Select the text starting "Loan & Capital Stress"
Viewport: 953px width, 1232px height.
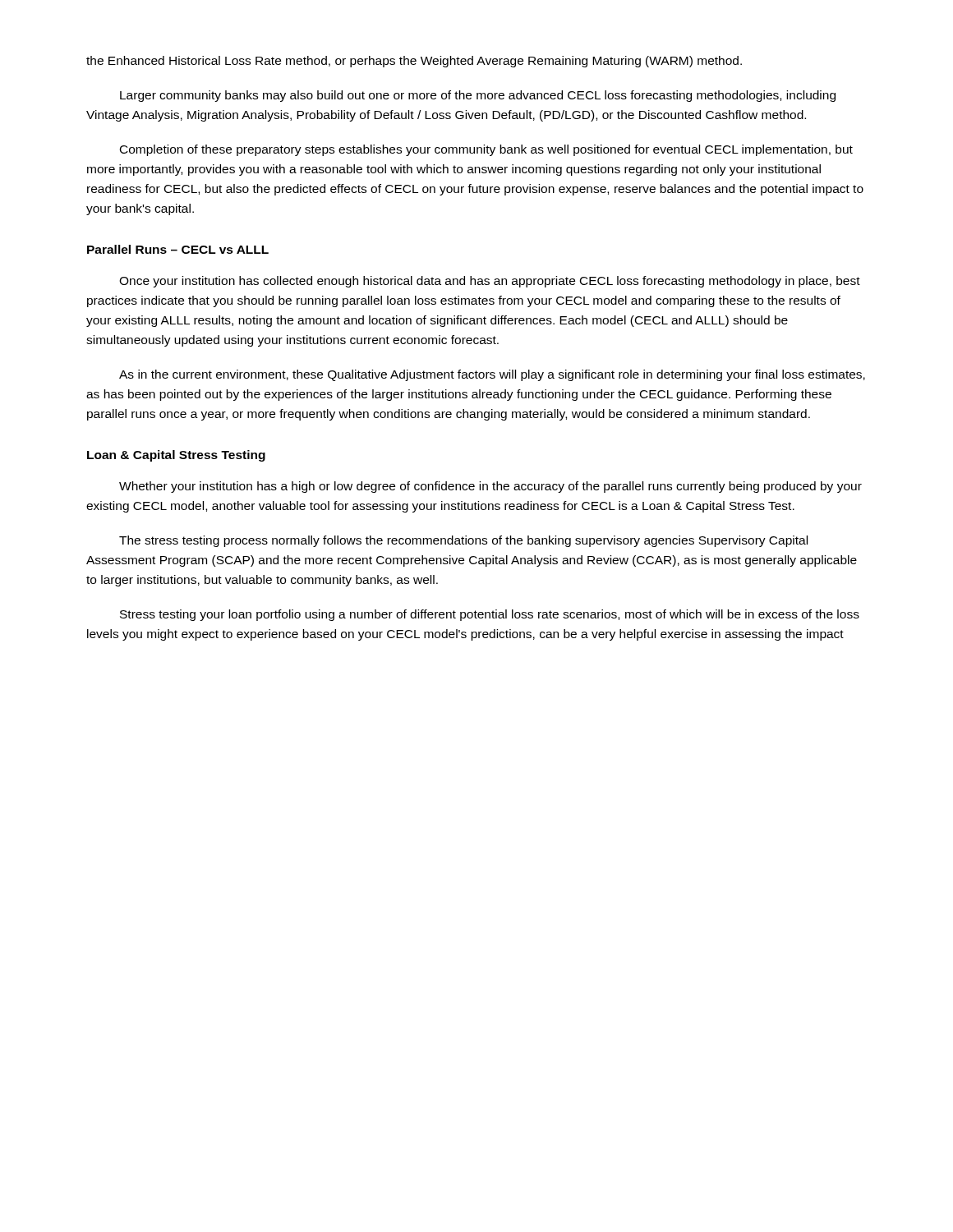pos(176,455)
